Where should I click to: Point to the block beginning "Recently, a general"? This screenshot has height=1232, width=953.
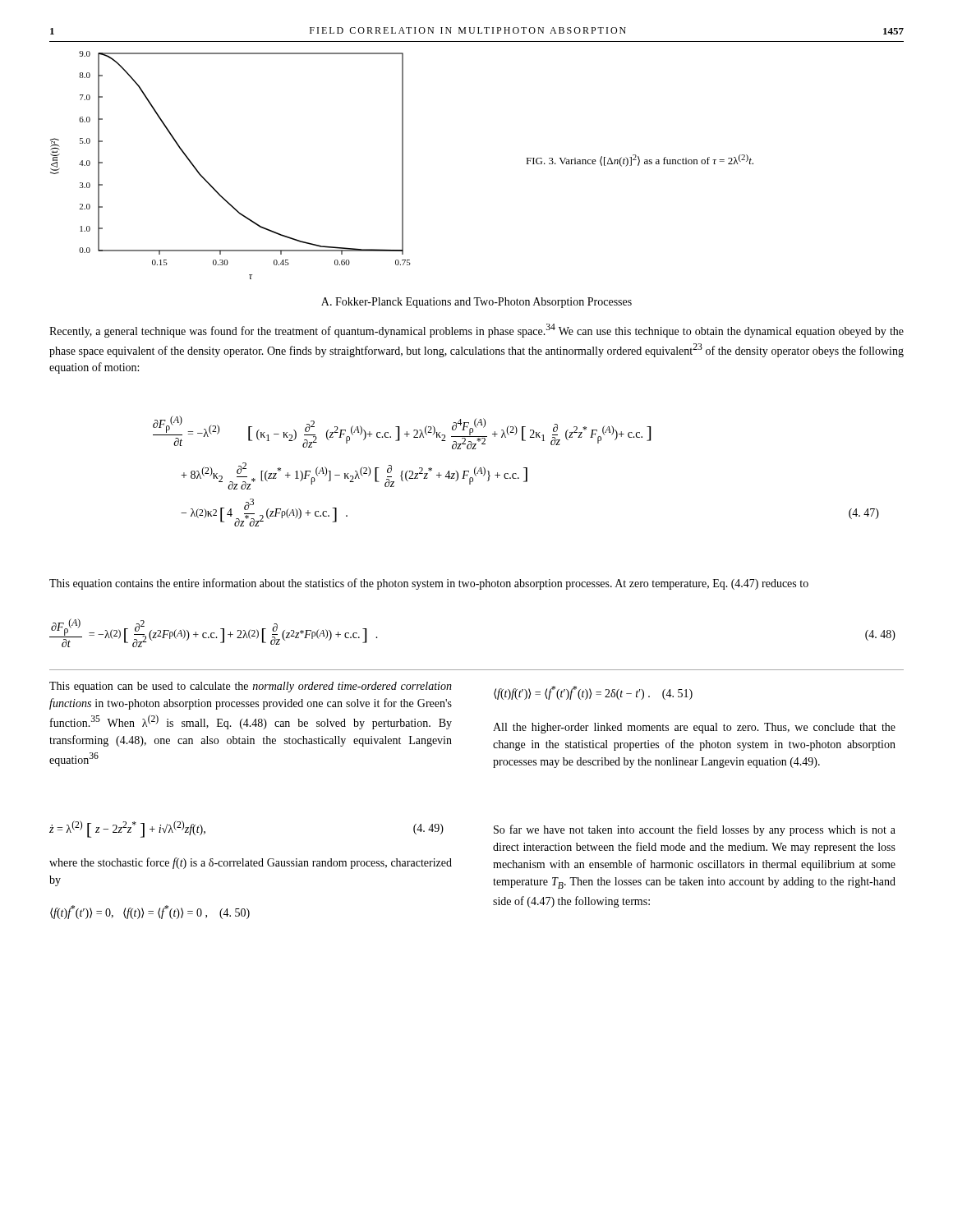coord(476,348)
